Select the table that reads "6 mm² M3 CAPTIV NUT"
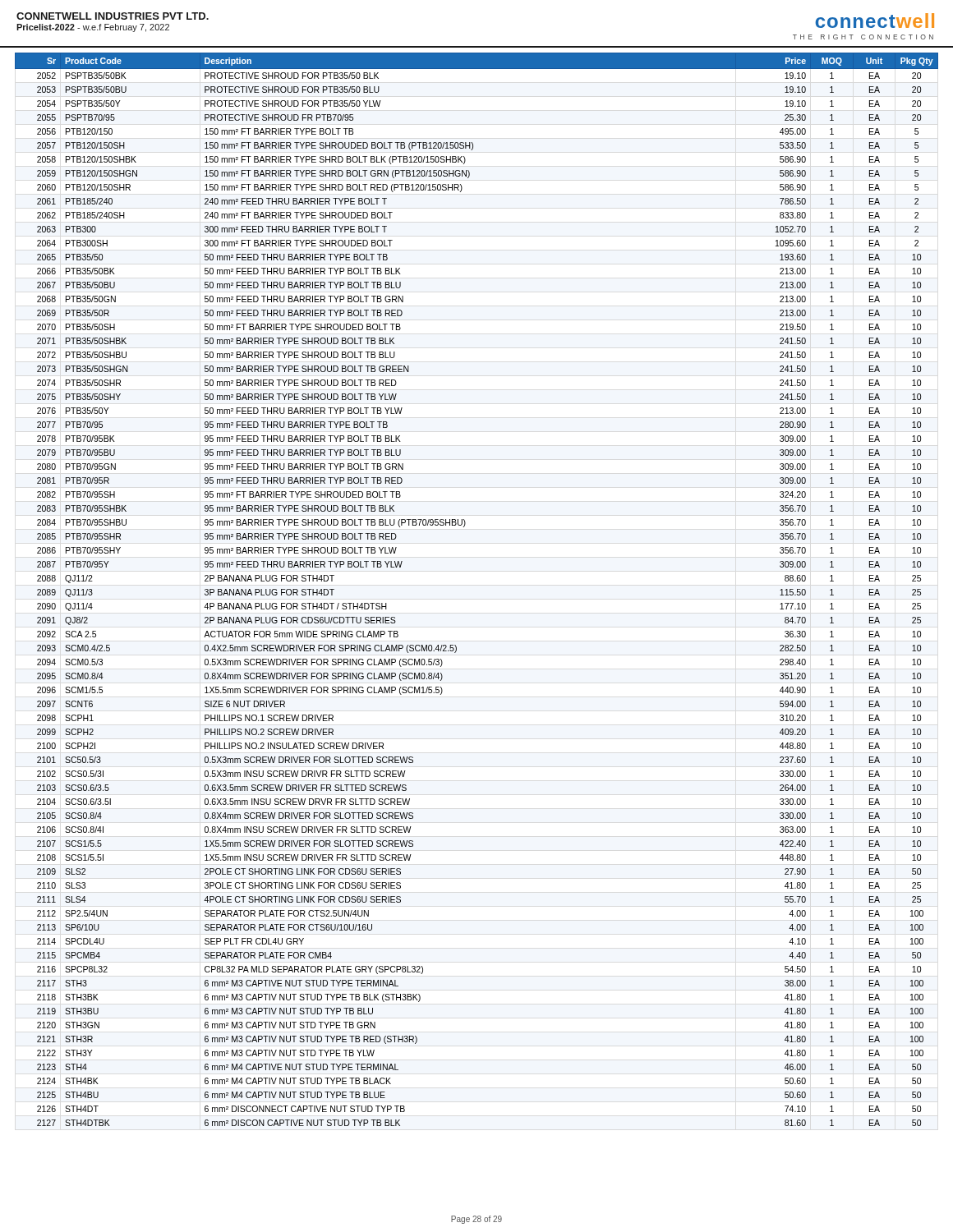The height and width of the screenshot is (1232, 953). point(476,589)
